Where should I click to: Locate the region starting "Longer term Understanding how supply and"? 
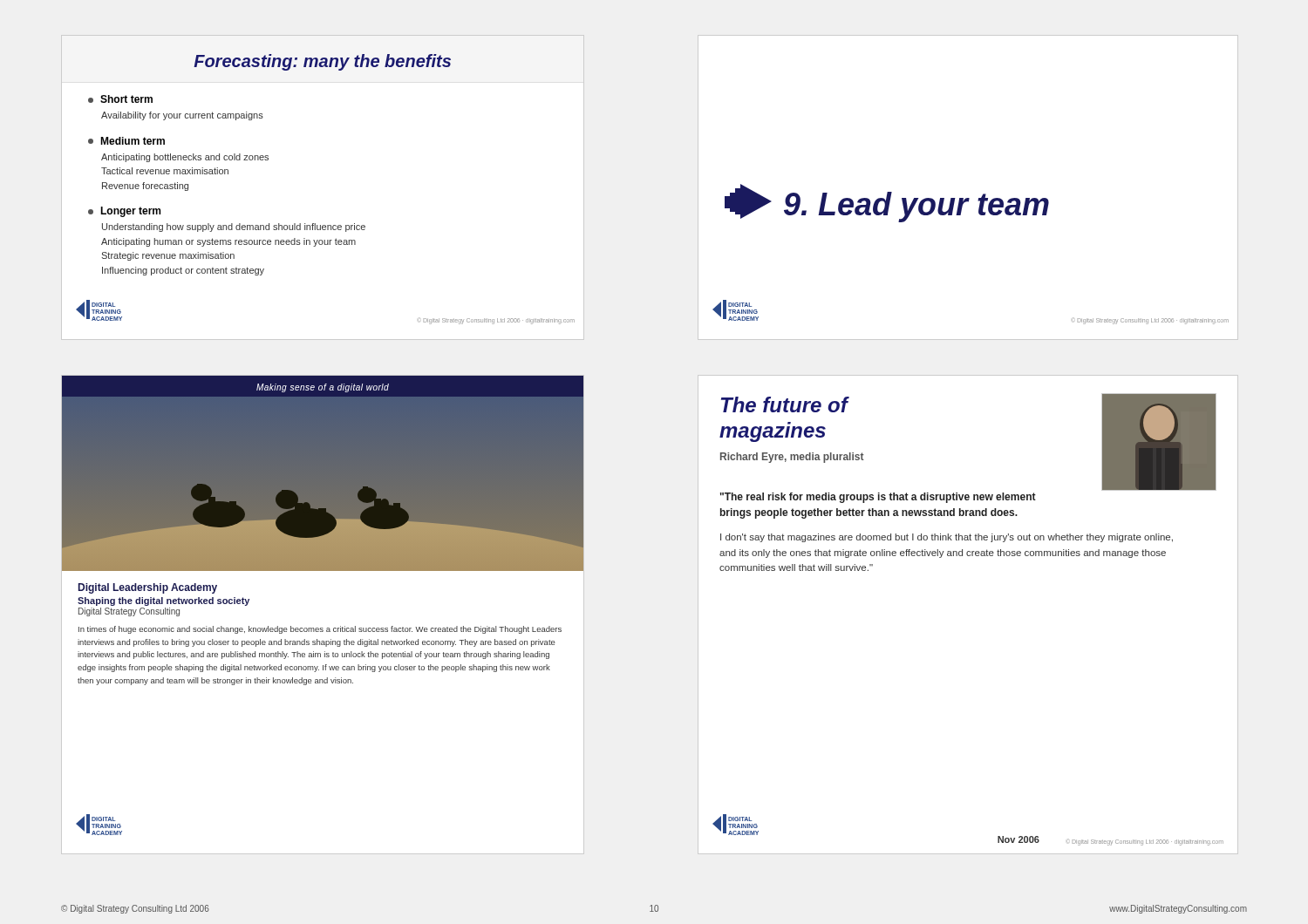pyautogui.click(x=323, y=241)
